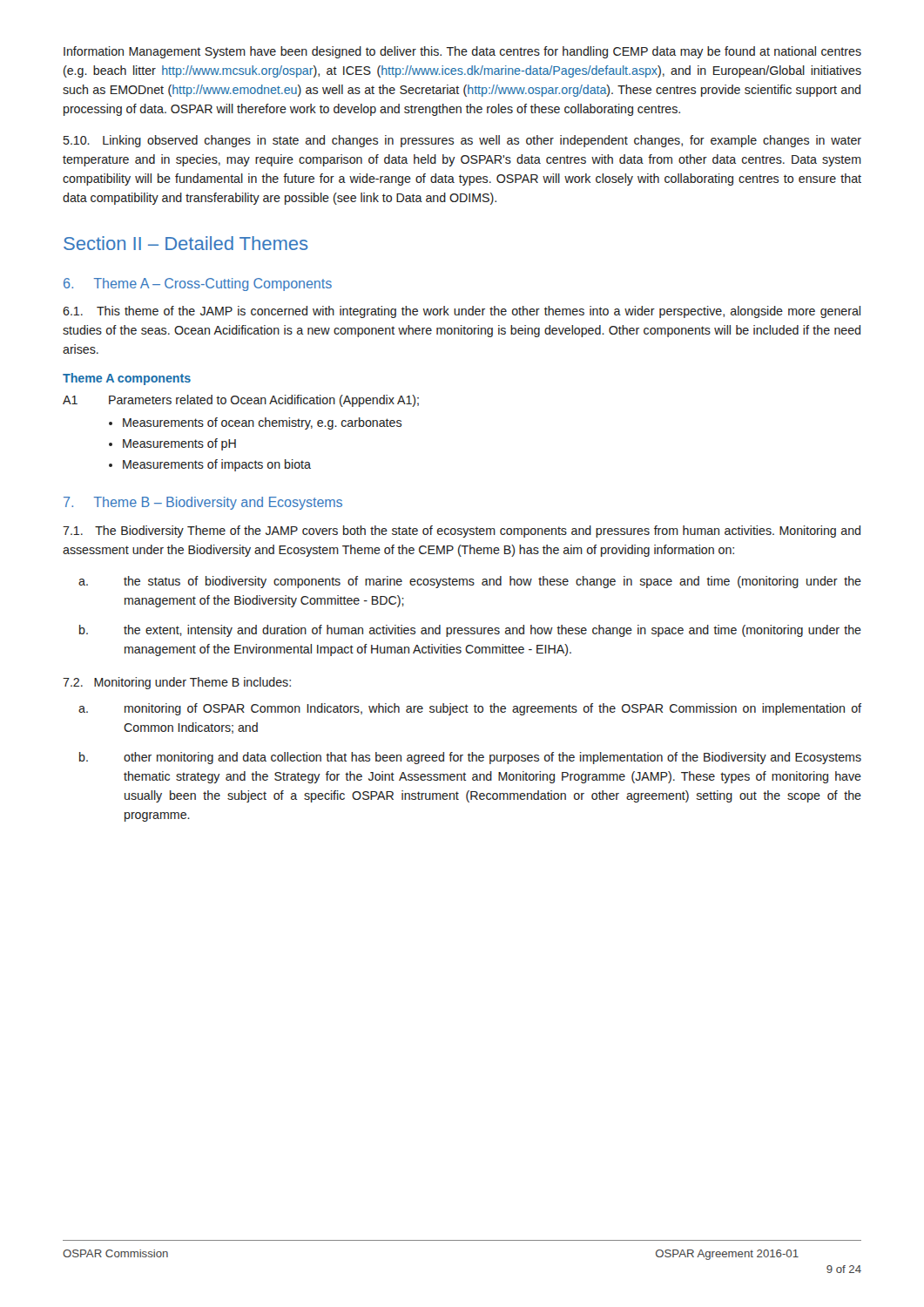The image size is (924, 1307).
Task: Locate the text block starting "b. the extent, intensity and"
Action: 462,640
